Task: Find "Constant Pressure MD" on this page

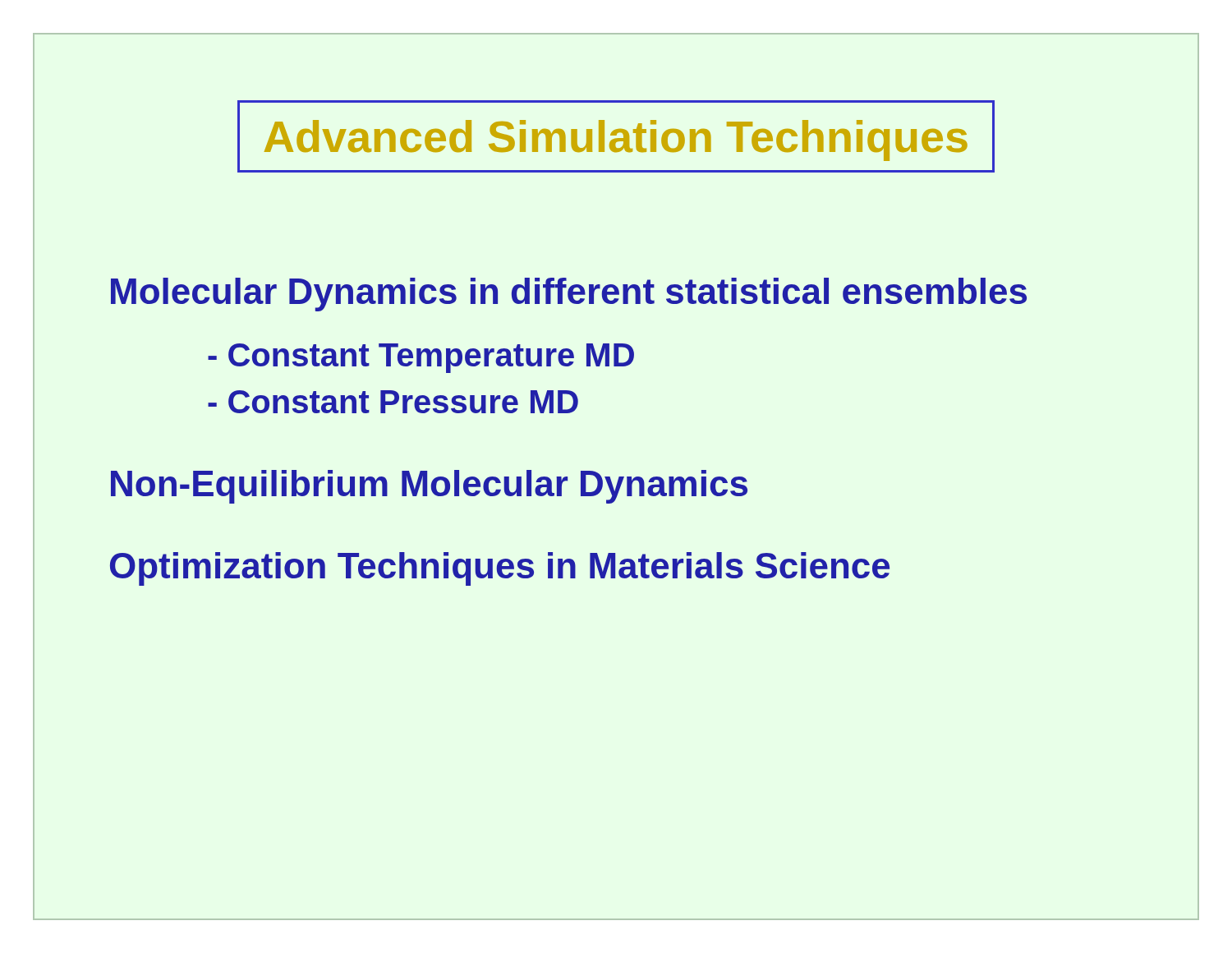Action: point(393,402)
